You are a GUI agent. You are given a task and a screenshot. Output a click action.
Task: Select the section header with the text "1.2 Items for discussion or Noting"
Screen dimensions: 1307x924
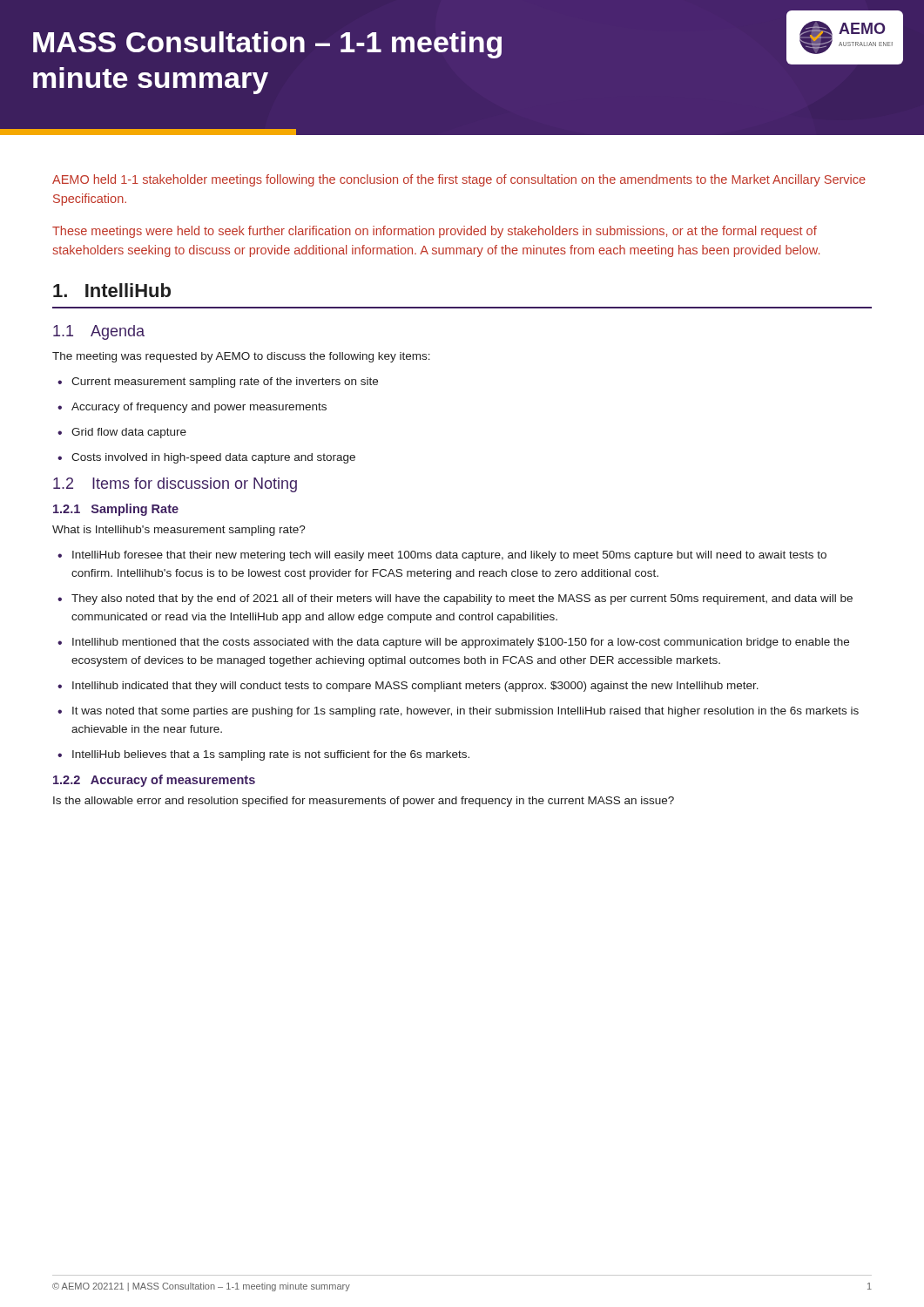point(175,484)
